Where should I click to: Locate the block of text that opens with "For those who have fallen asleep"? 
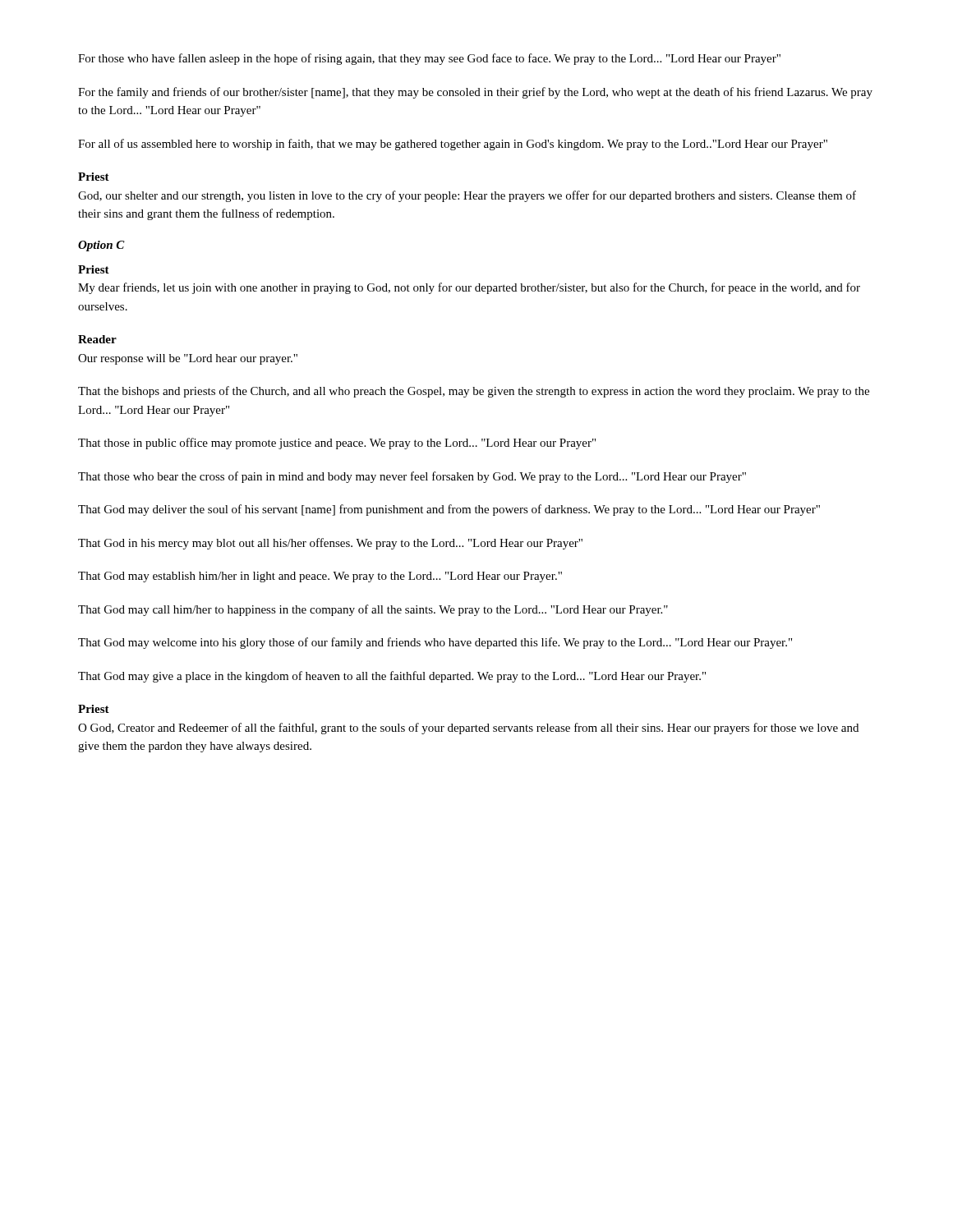tap(430, 58)
